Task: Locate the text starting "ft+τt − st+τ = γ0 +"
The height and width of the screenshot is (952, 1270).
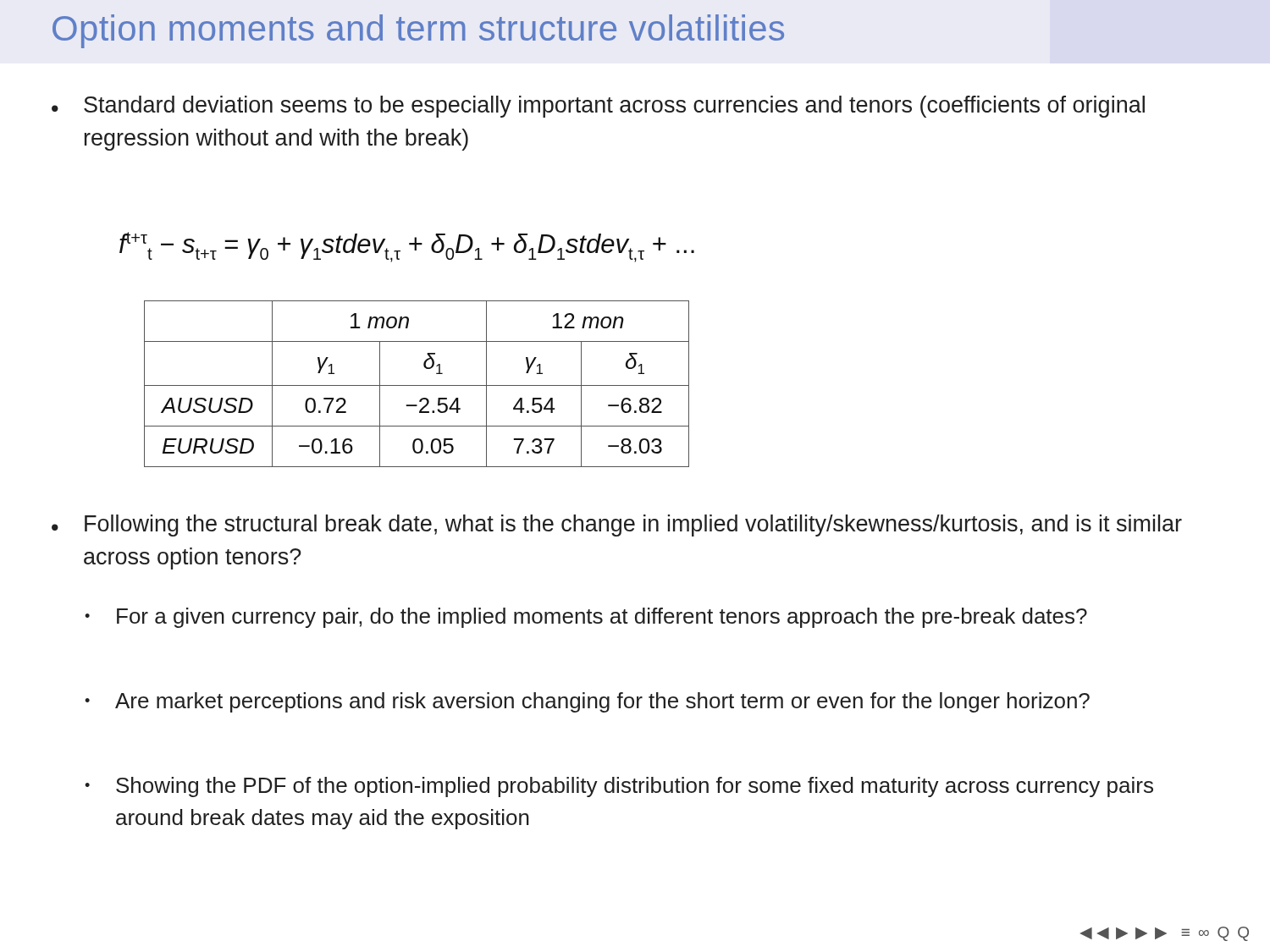Action: click(407, 246)
